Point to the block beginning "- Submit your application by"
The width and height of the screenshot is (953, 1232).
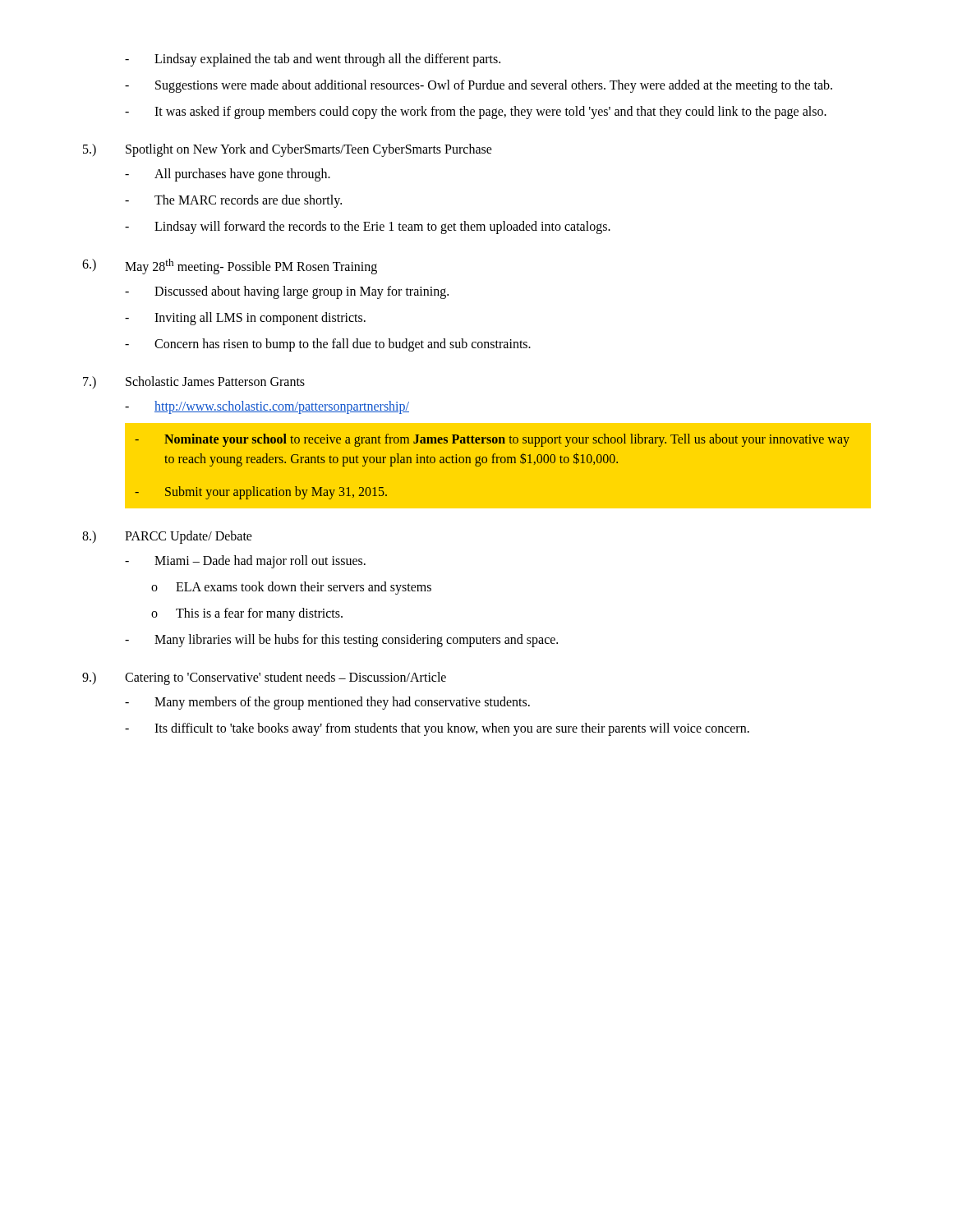coord(261,493)
